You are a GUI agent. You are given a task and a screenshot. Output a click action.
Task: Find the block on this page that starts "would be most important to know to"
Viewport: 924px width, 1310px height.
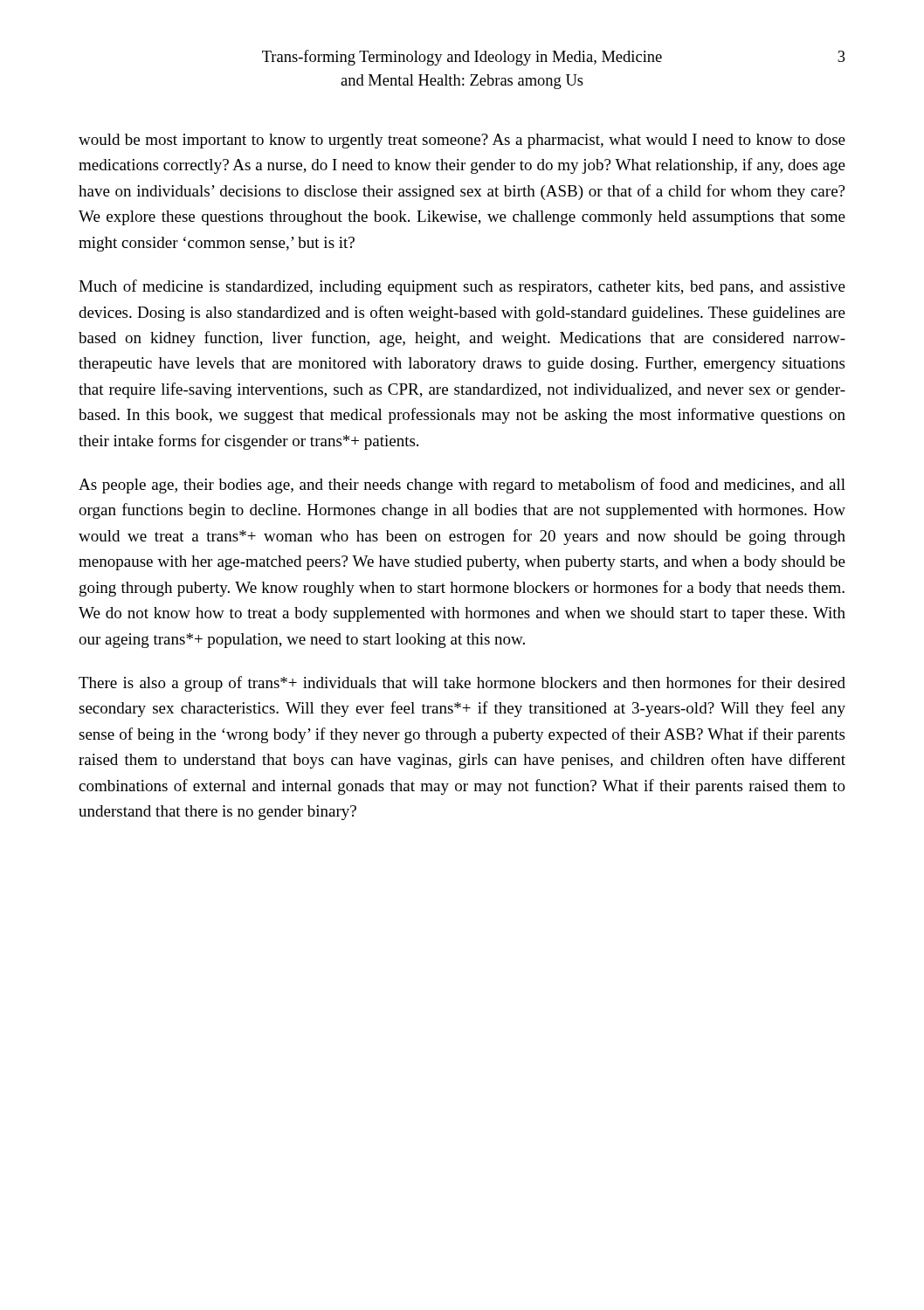coord(462,191)
